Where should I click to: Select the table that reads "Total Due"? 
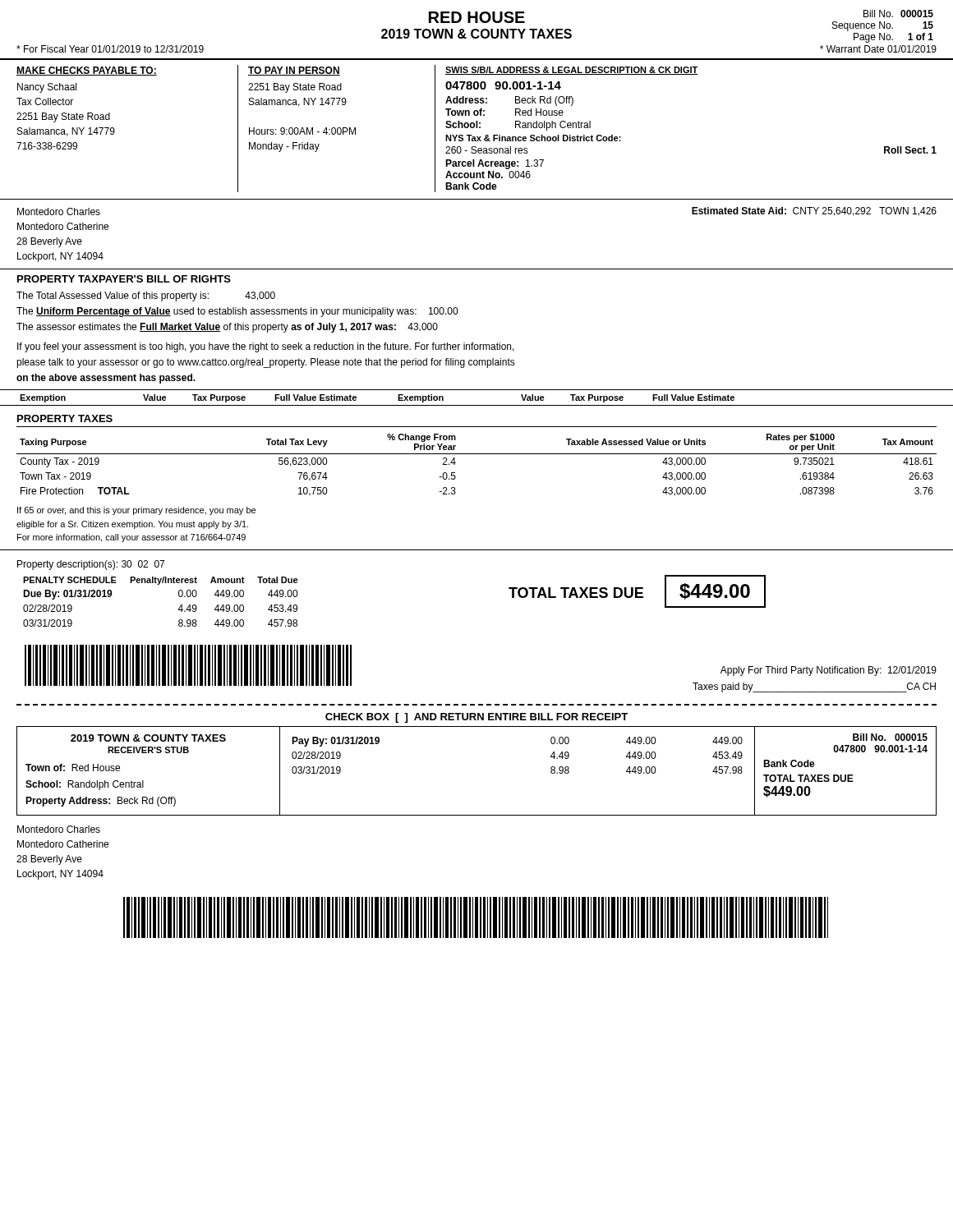160,602
